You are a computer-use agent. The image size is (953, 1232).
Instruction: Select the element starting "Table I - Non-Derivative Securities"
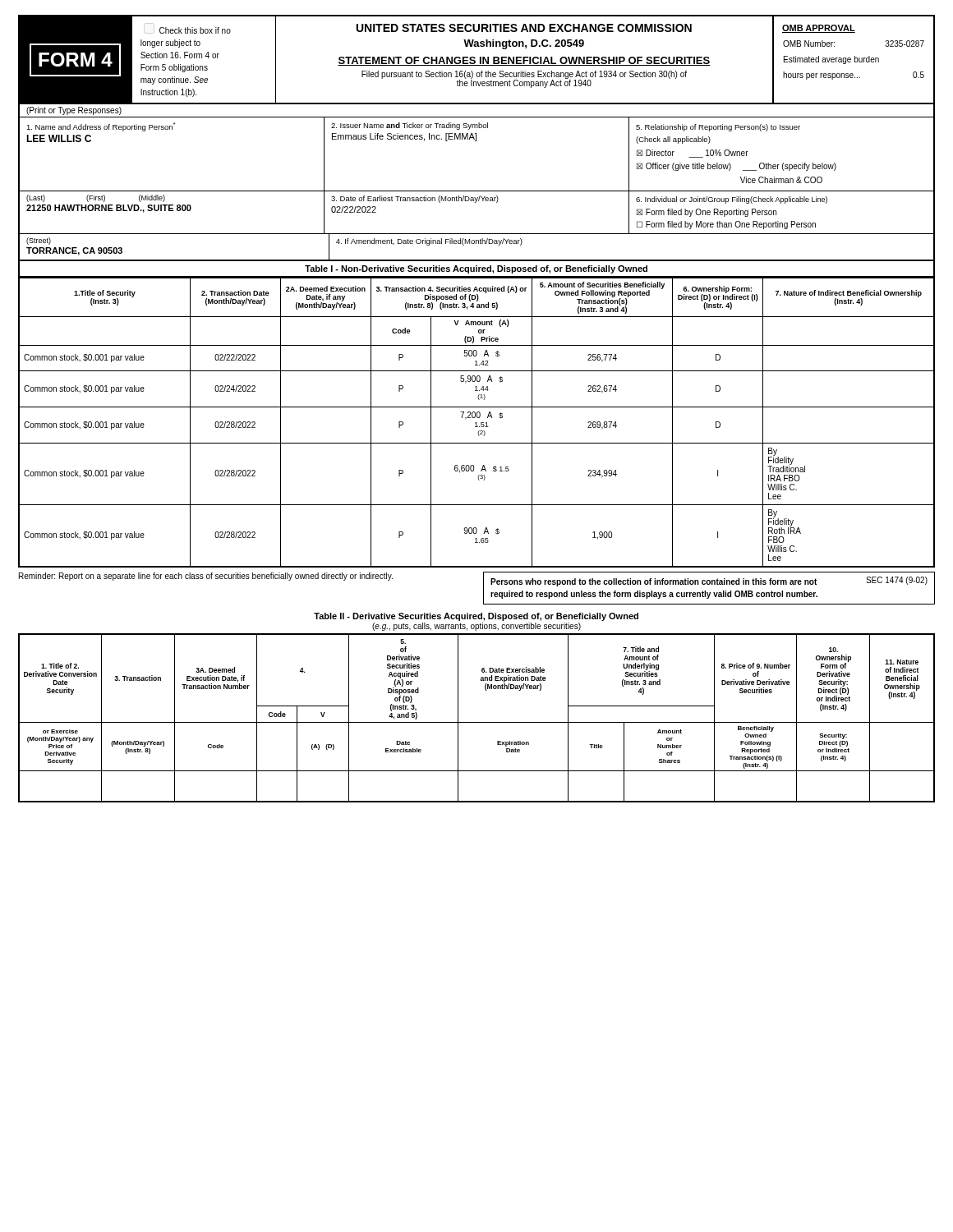[476, 268]
